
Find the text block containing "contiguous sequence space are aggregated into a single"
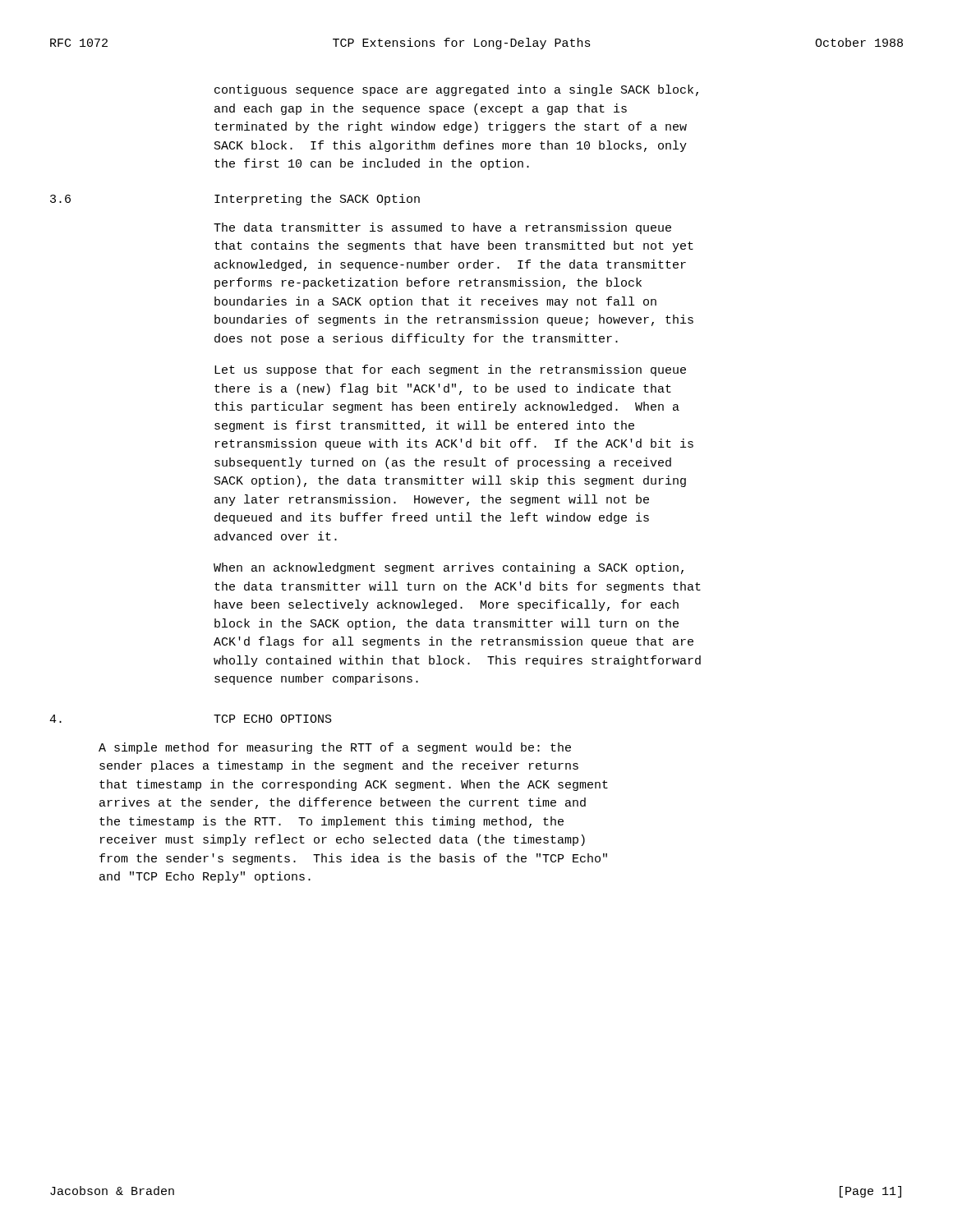[x=458, y=128]
